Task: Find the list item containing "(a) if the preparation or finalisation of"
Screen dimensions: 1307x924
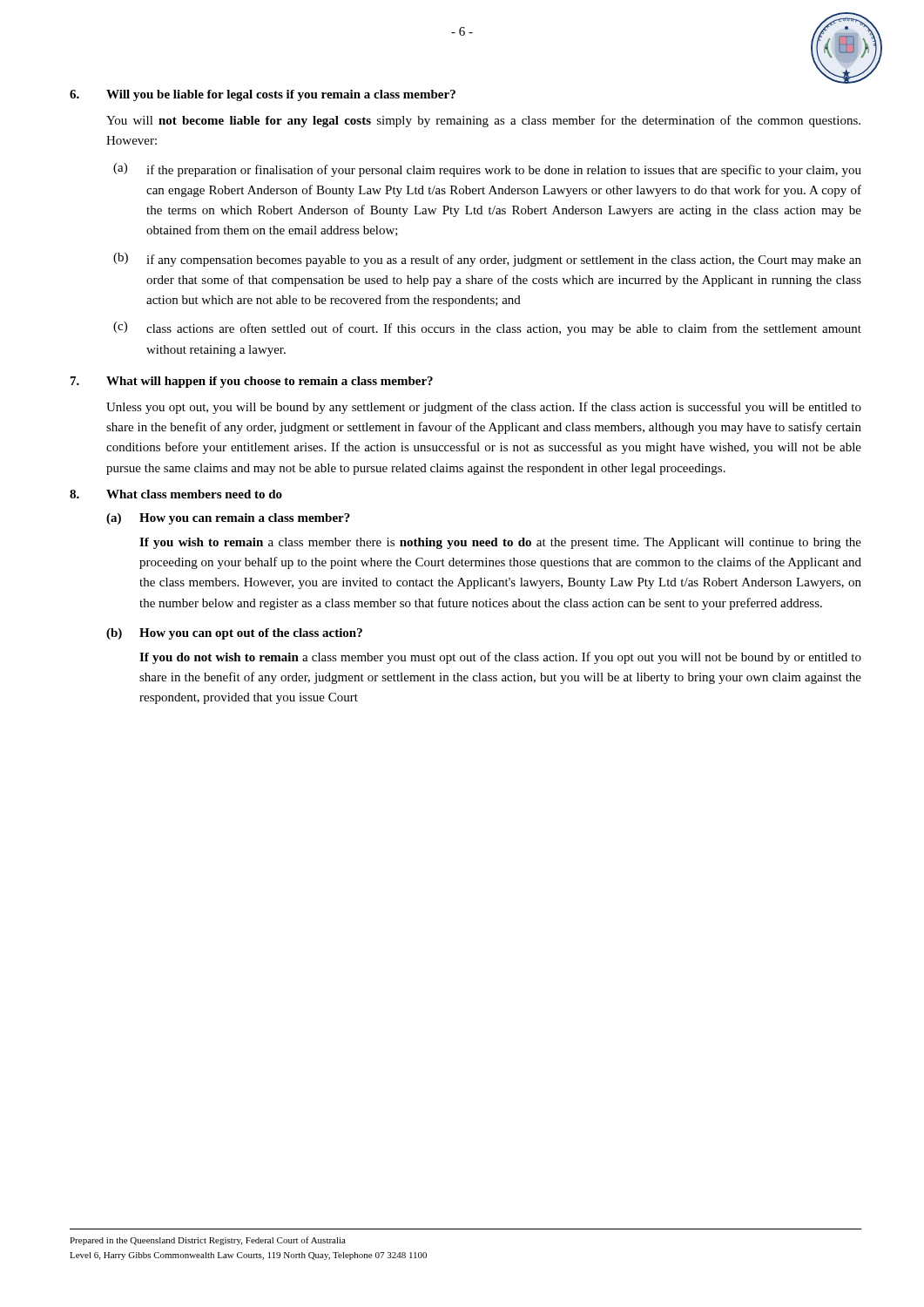Action: point(484,200)
